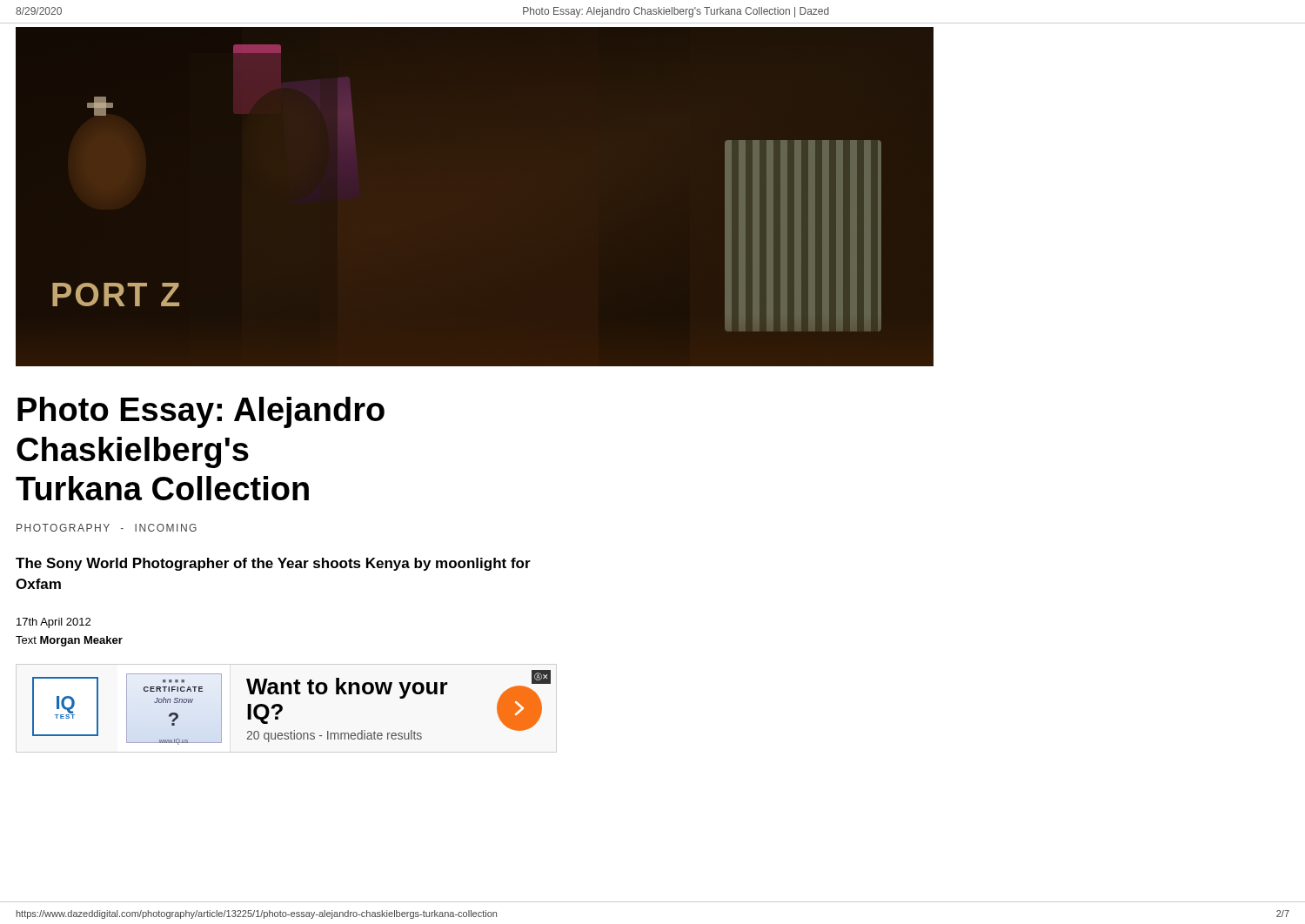Select the block starting "Text Morgan Meaker"
This screenshot has width=1305, height=924.
pyautogui.click(x=69, y=640)
